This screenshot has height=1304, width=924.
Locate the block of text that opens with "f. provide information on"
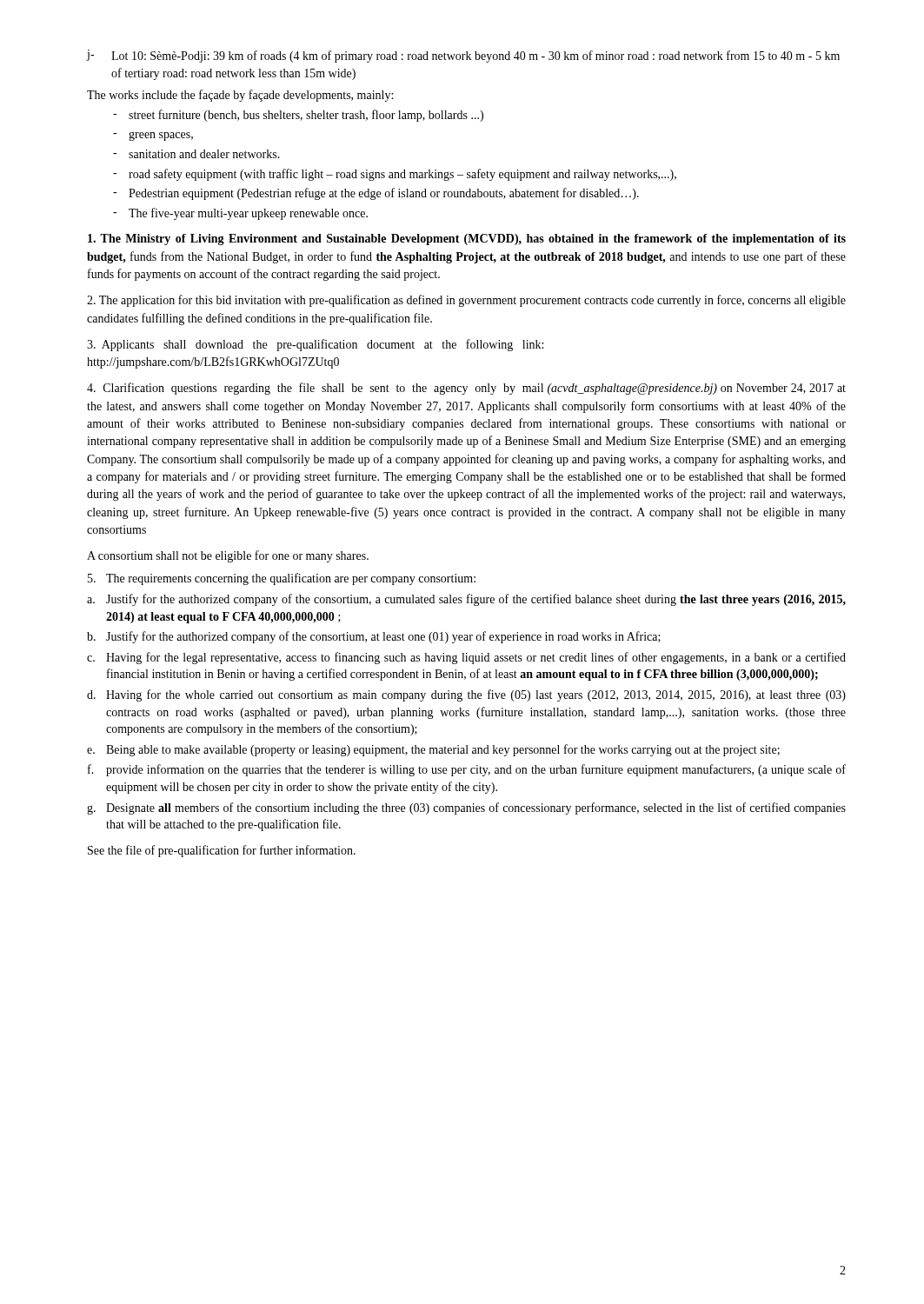point(466,779)
